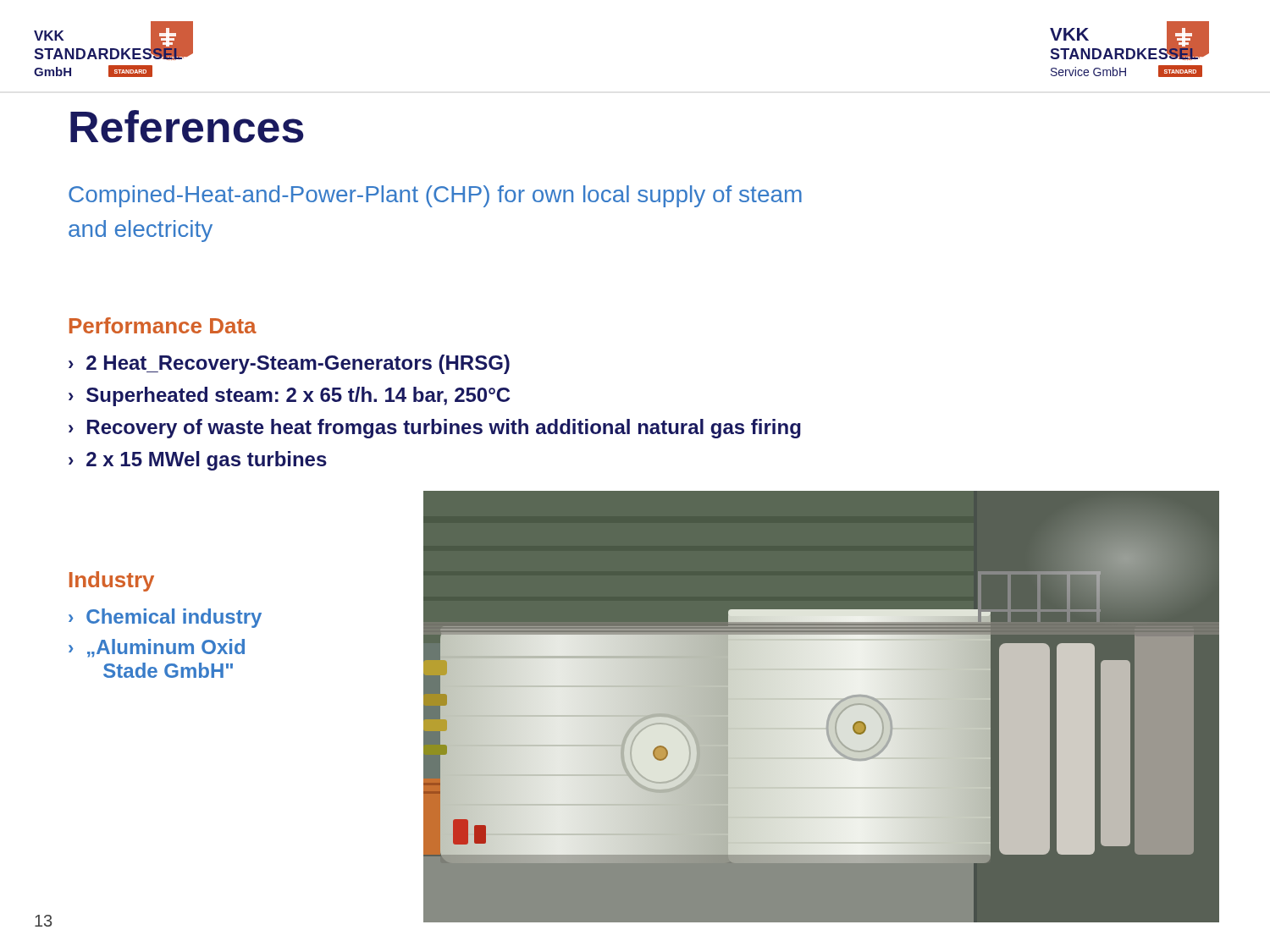Select the photo
This screenshot has height=952, width=1270.
click(x=821, y=707)
